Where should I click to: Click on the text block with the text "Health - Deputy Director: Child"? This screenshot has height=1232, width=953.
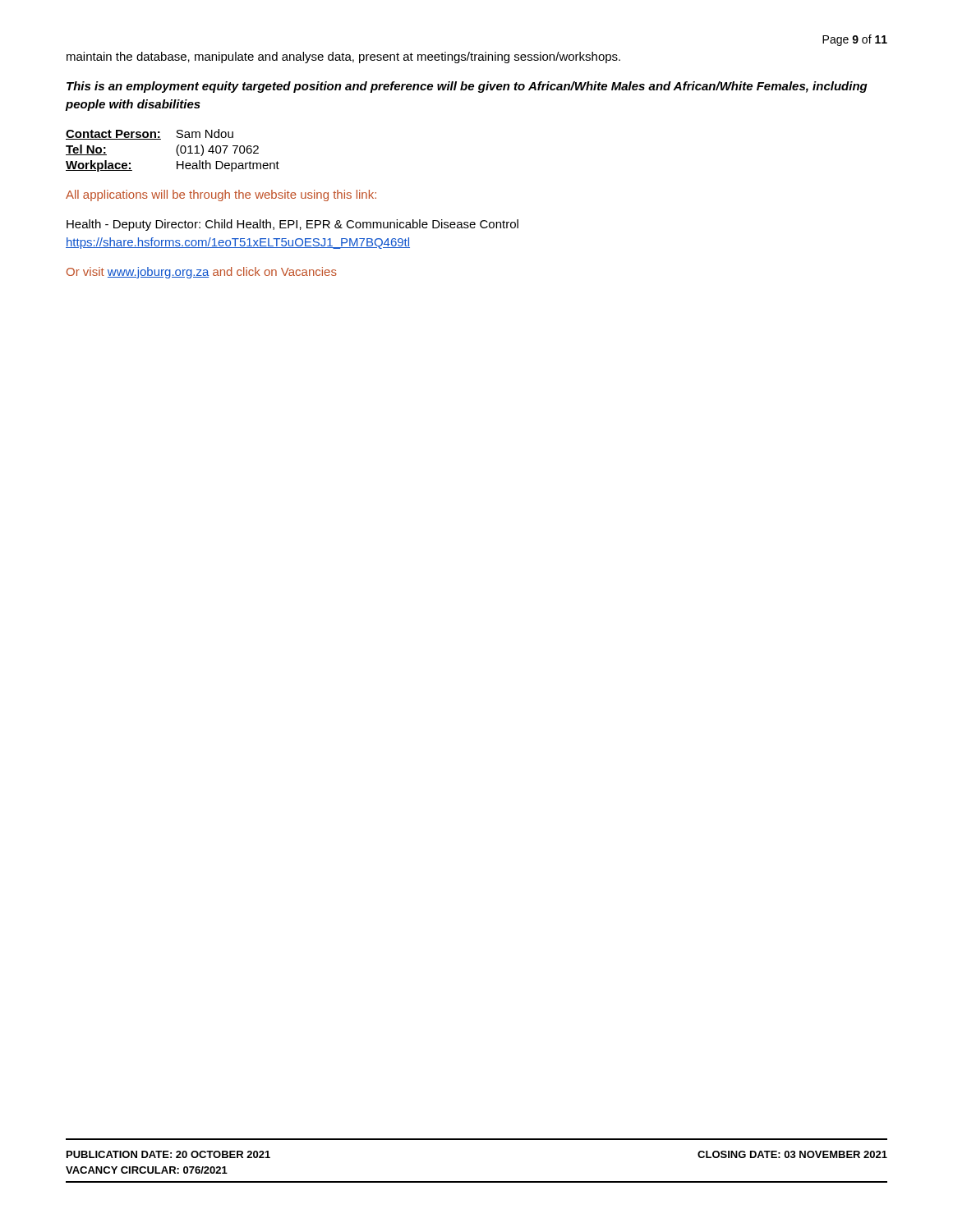coord(292,233)
